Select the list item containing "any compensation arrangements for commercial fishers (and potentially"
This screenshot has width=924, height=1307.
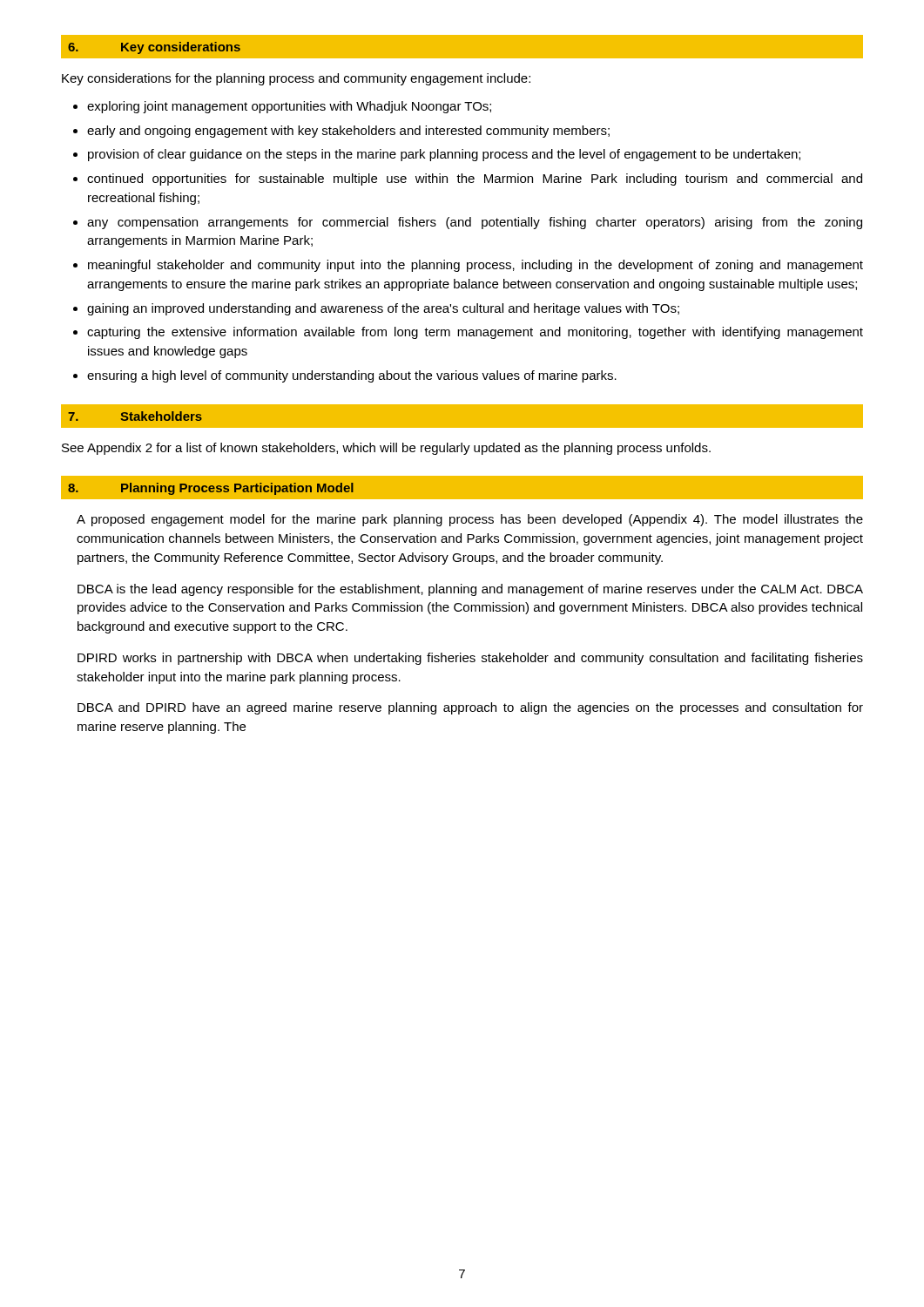(475, 231)
